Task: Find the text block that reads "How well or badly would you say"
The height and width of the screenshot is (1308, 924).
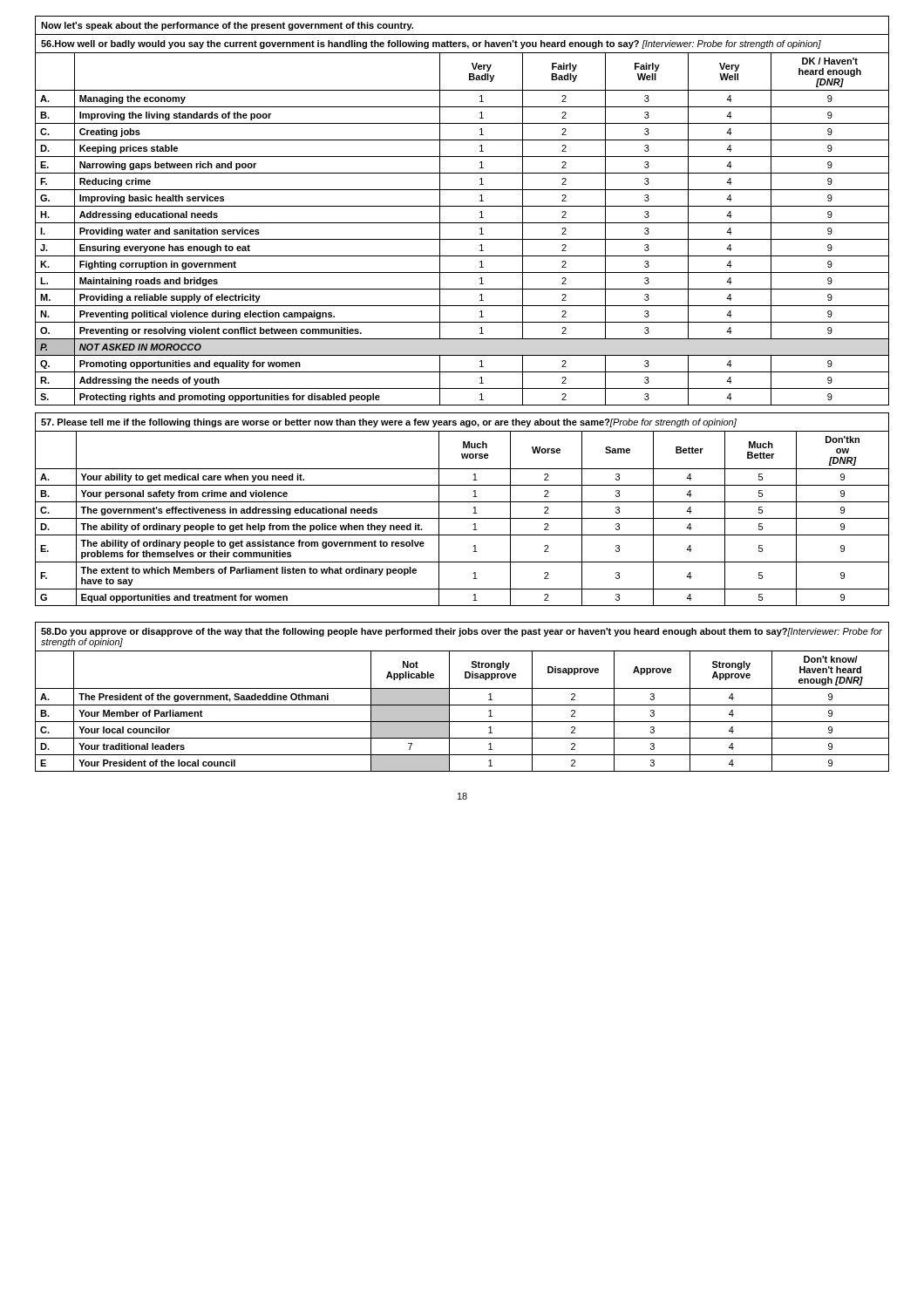Action: pos(431,44)
